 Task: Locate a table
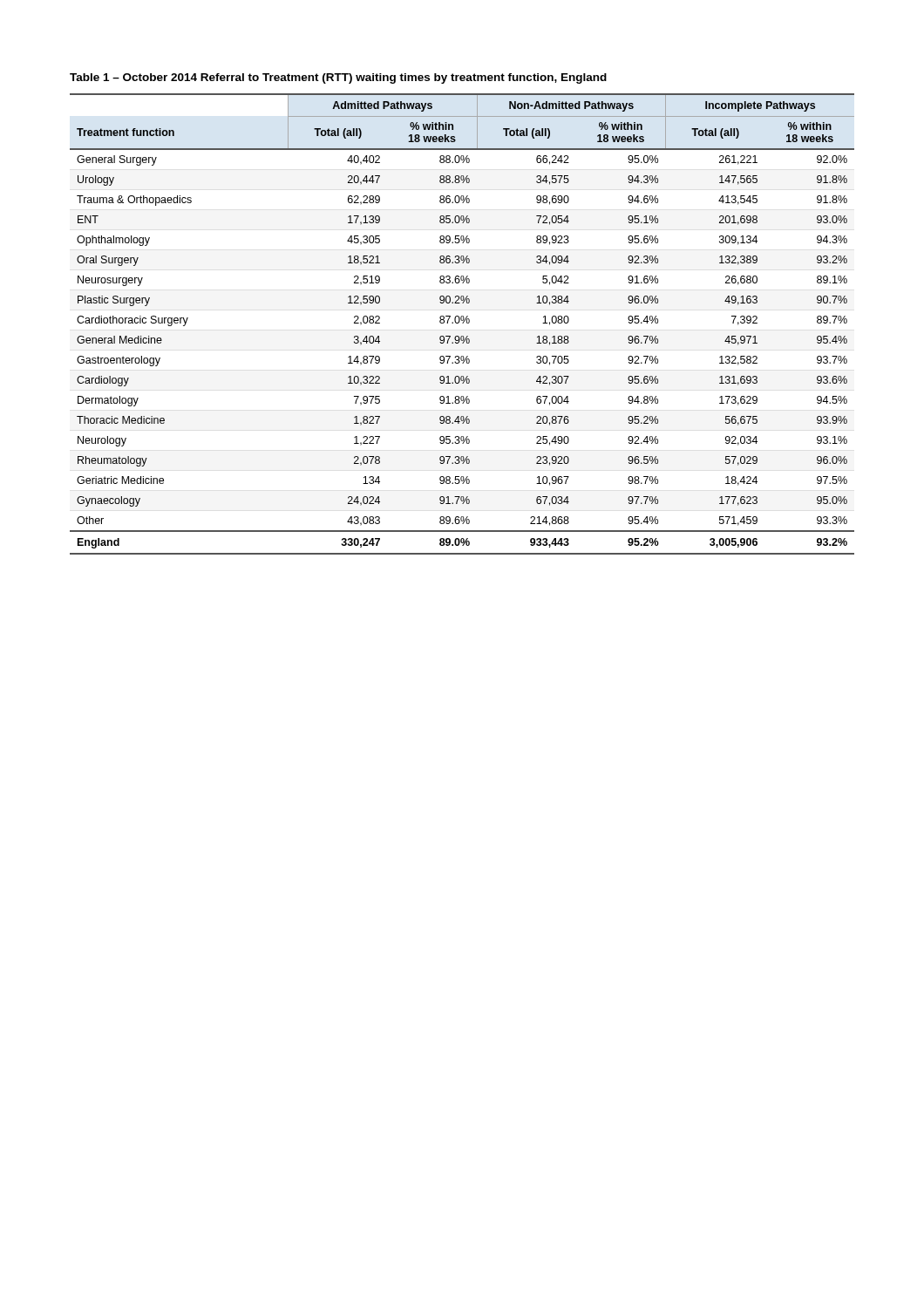(x=462, y=312)
